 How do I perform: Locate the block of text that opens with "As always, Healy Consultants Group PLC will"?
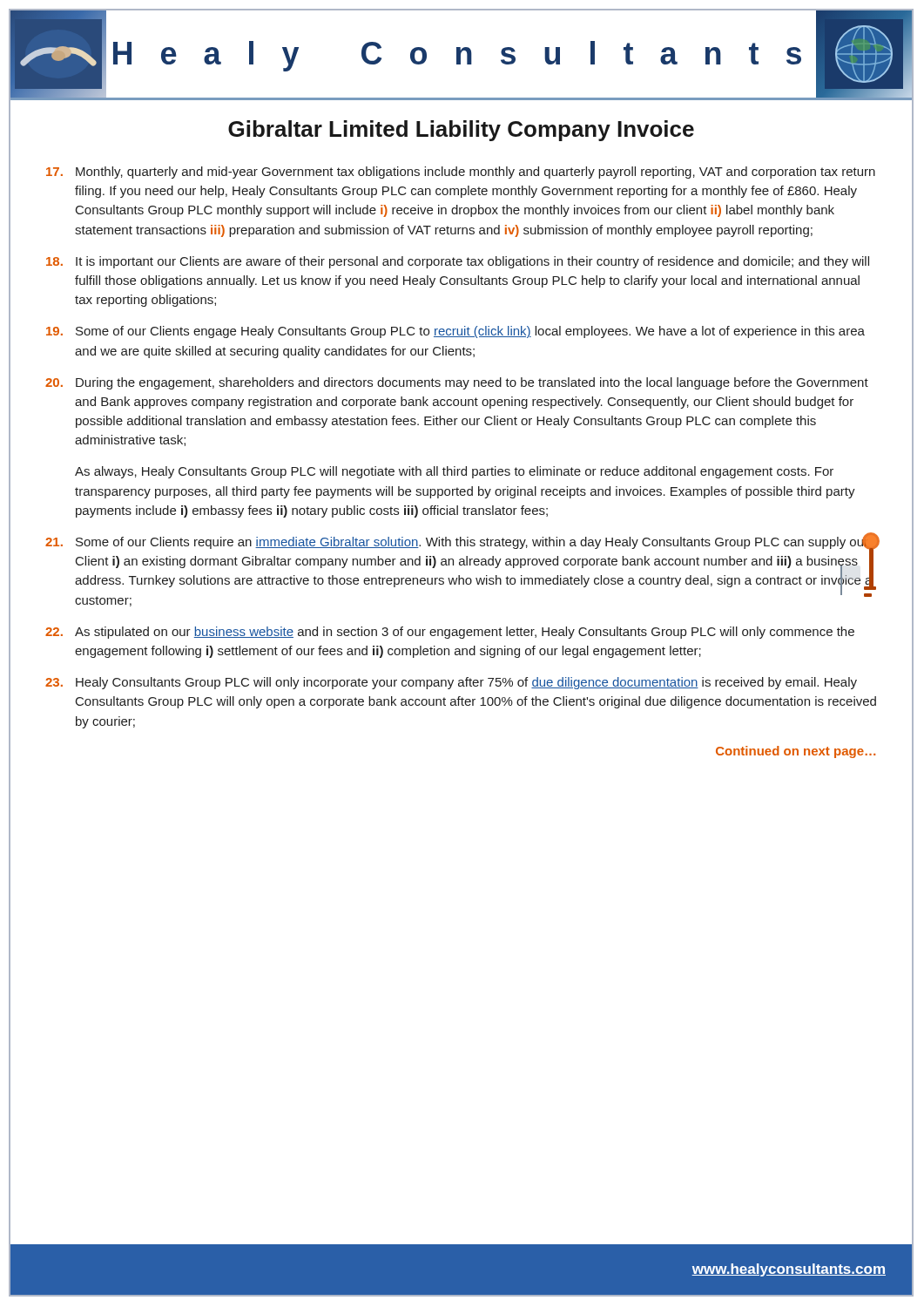(x=465, y=491)
